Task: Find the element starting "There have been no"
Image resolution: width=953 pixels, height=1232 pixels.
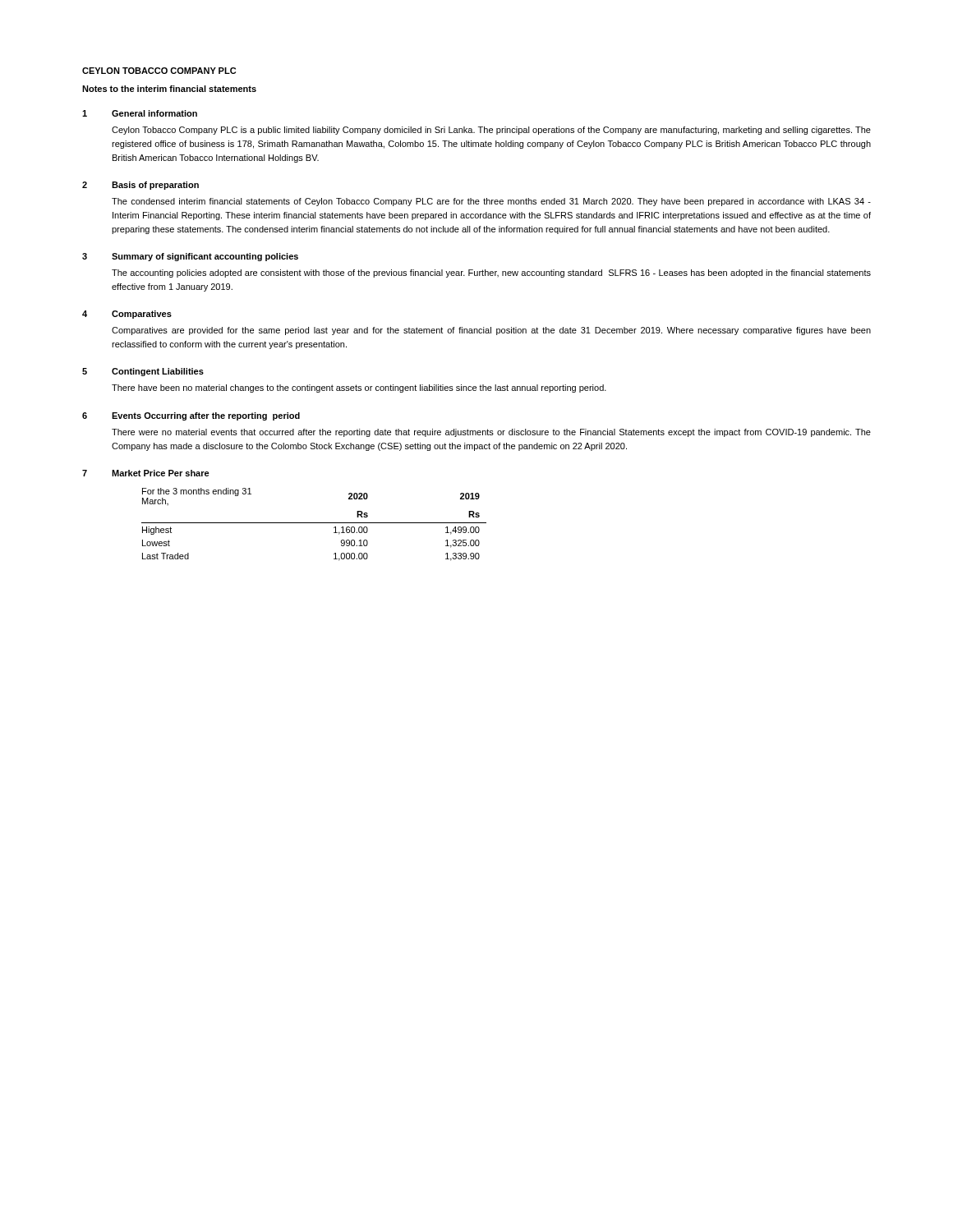Action: (359, 388)
